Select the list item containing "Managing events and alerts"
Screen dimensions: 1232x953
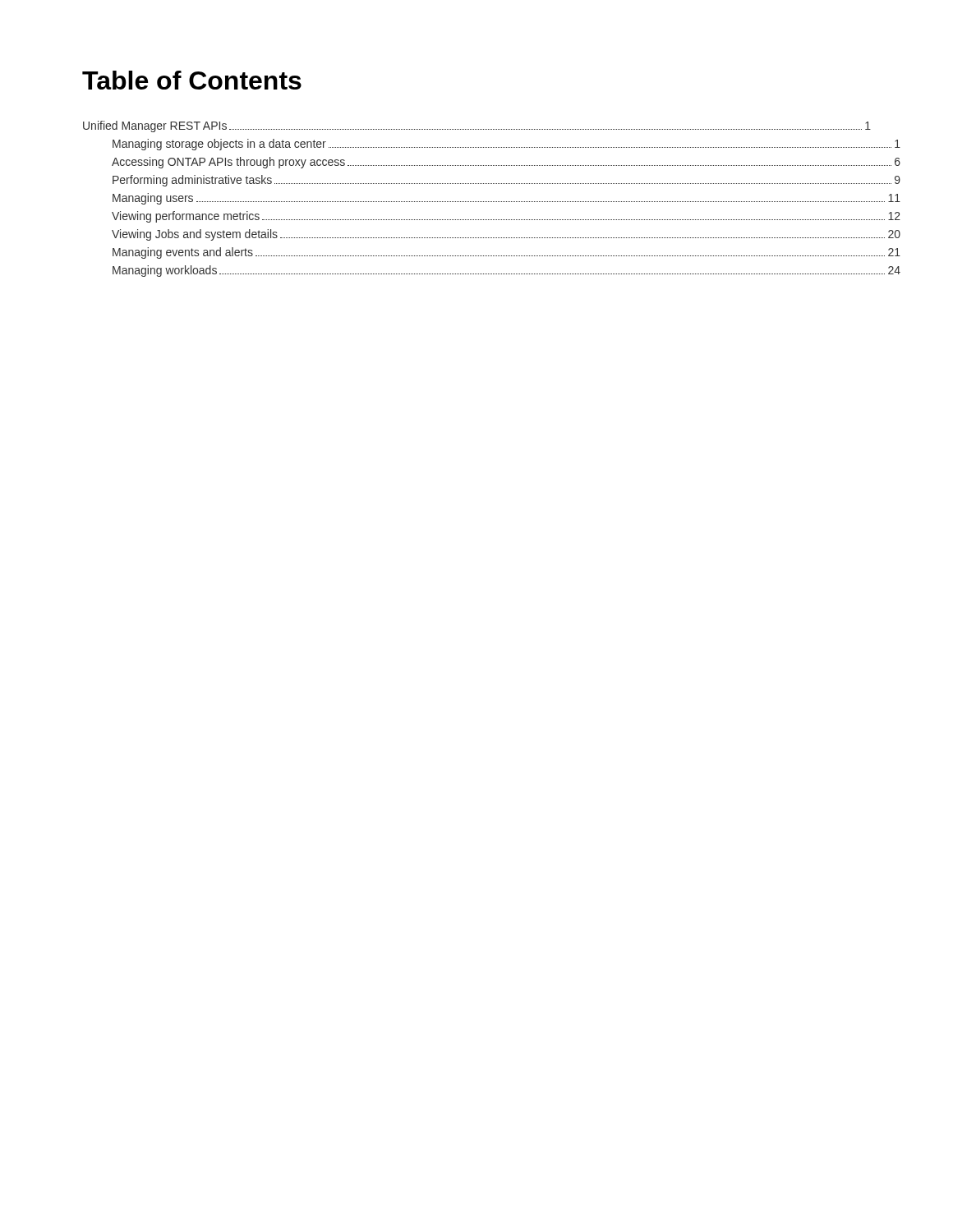click(506, 252)
